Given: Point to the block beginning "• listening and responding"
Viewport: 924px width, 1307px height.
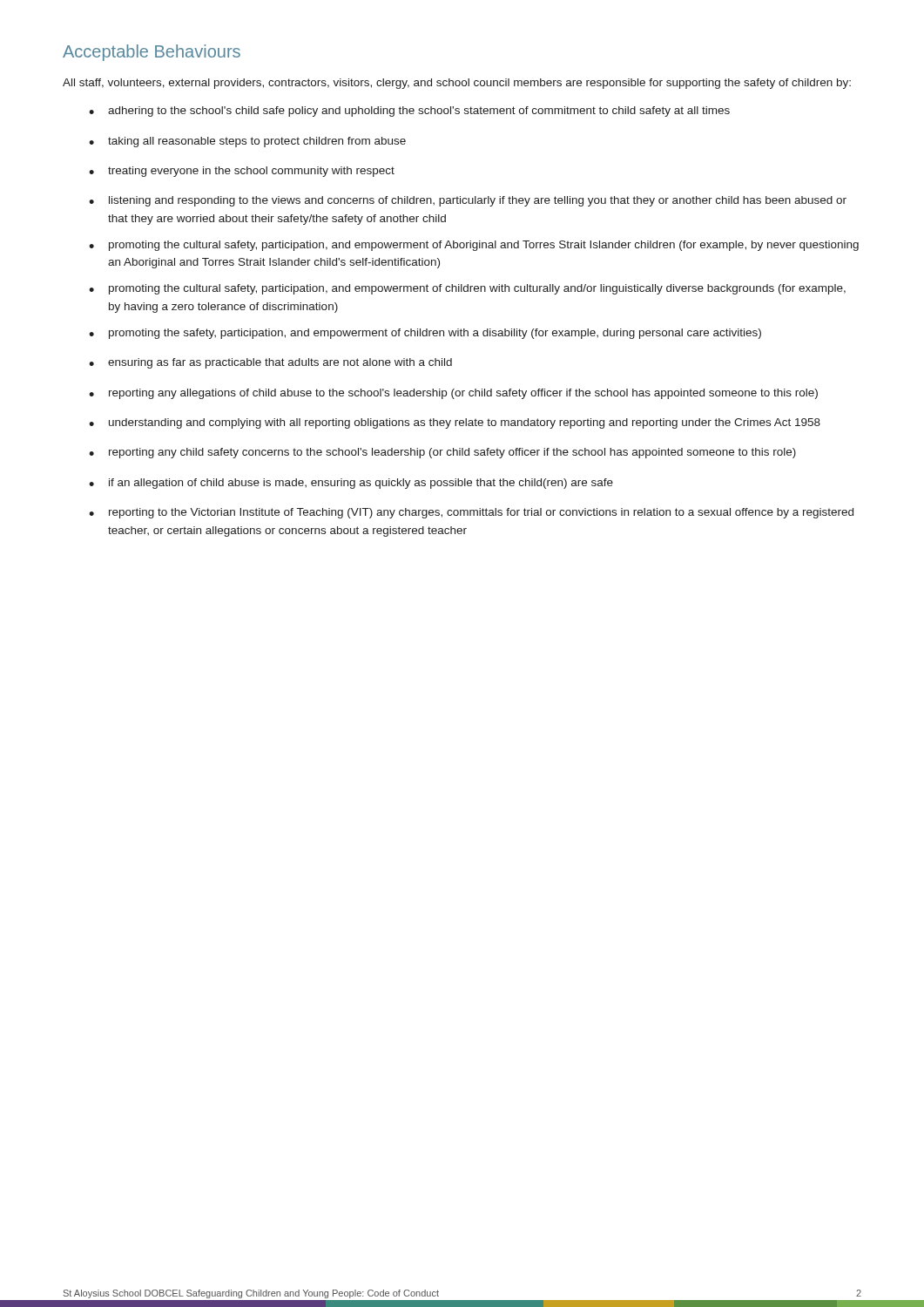Looking at the screenshot, I should [x=462, y=210].
